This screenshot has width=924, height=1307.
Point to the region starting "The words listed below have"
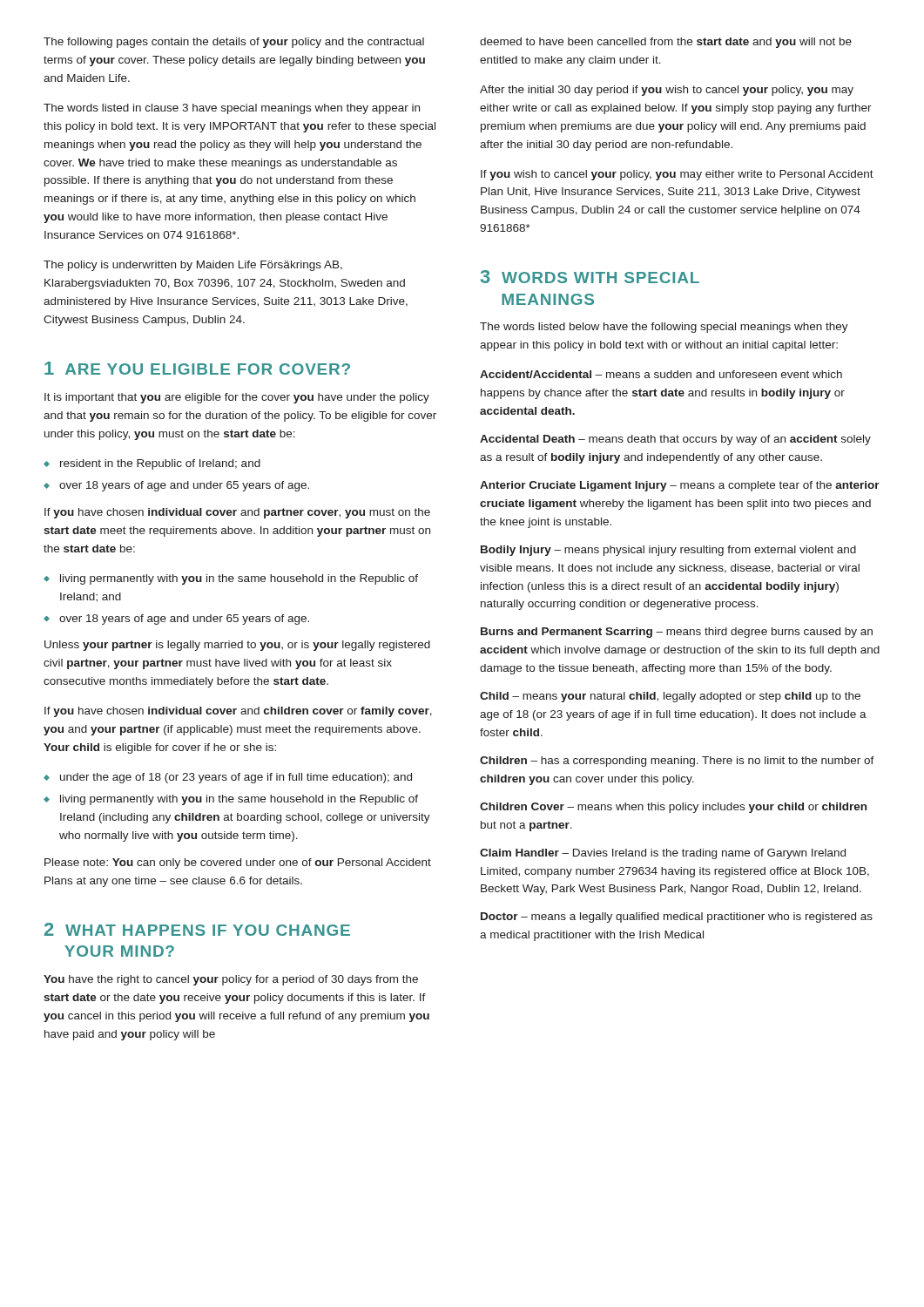tap(680, 337)
